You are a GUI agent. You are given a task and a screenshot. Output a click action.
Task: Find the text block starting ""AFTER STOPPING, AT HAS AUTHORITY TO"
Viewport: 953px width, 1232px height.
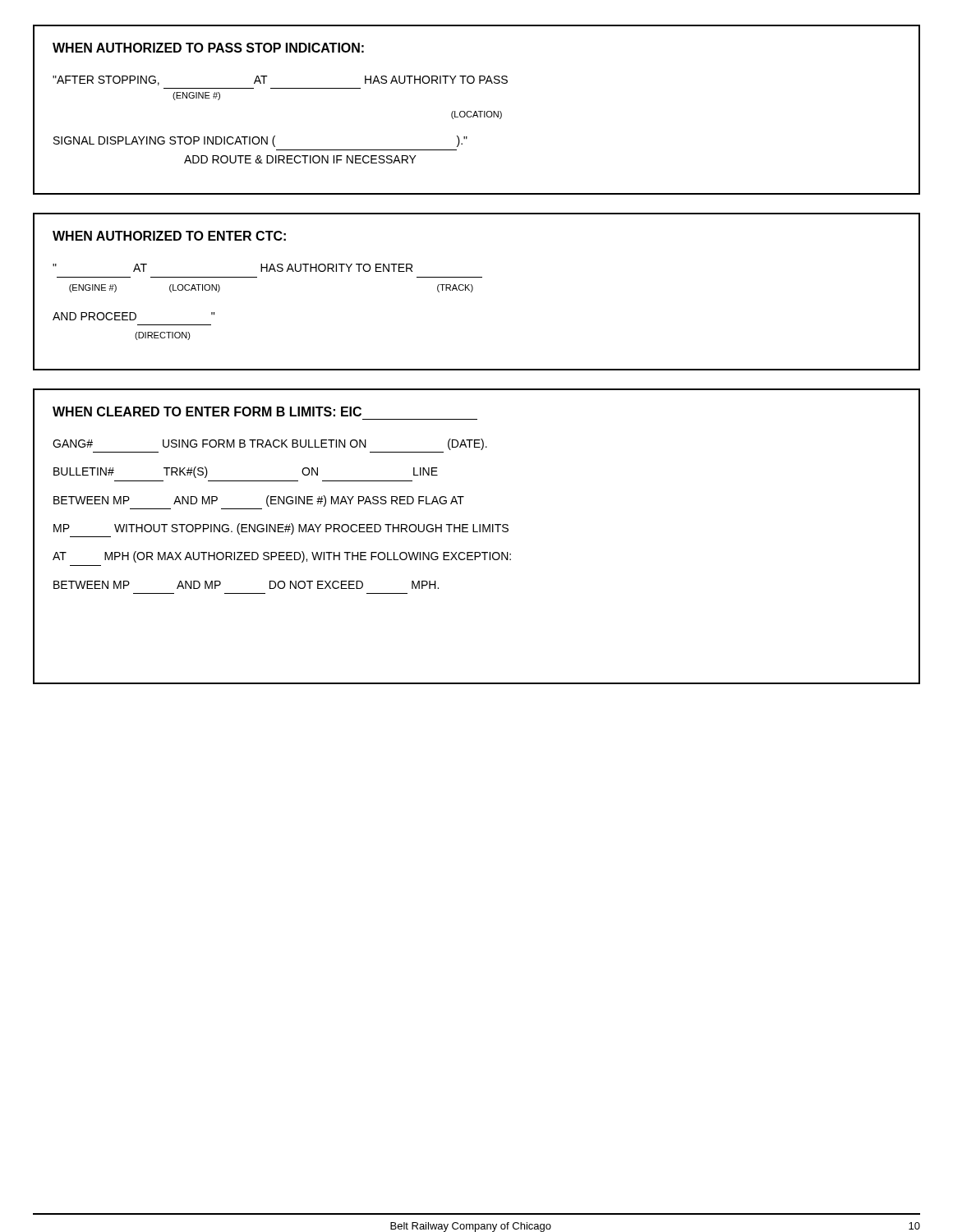coord(109,80)
